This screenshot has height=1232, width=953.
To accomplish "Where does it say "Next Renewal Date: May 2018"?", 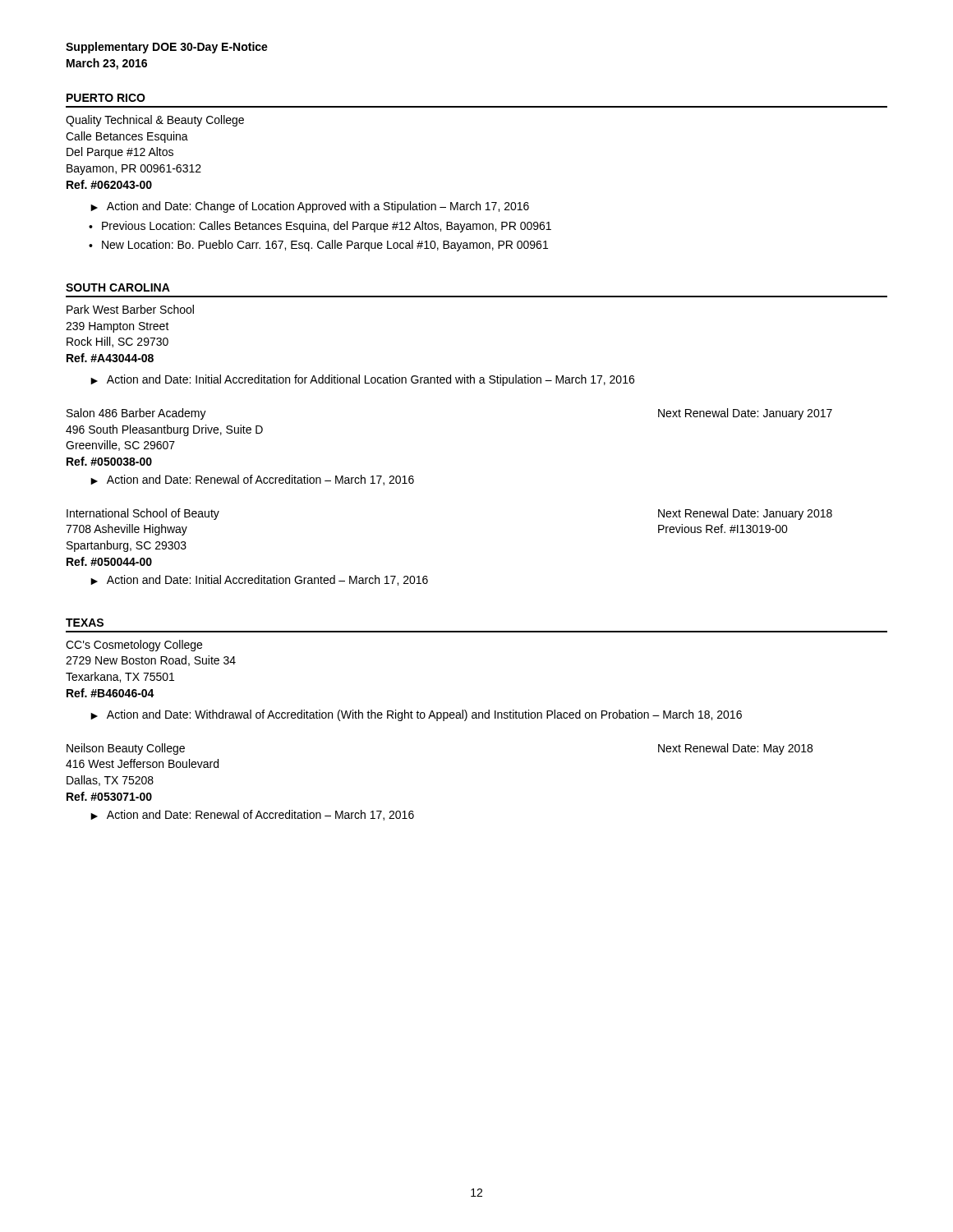I will 772,749.
